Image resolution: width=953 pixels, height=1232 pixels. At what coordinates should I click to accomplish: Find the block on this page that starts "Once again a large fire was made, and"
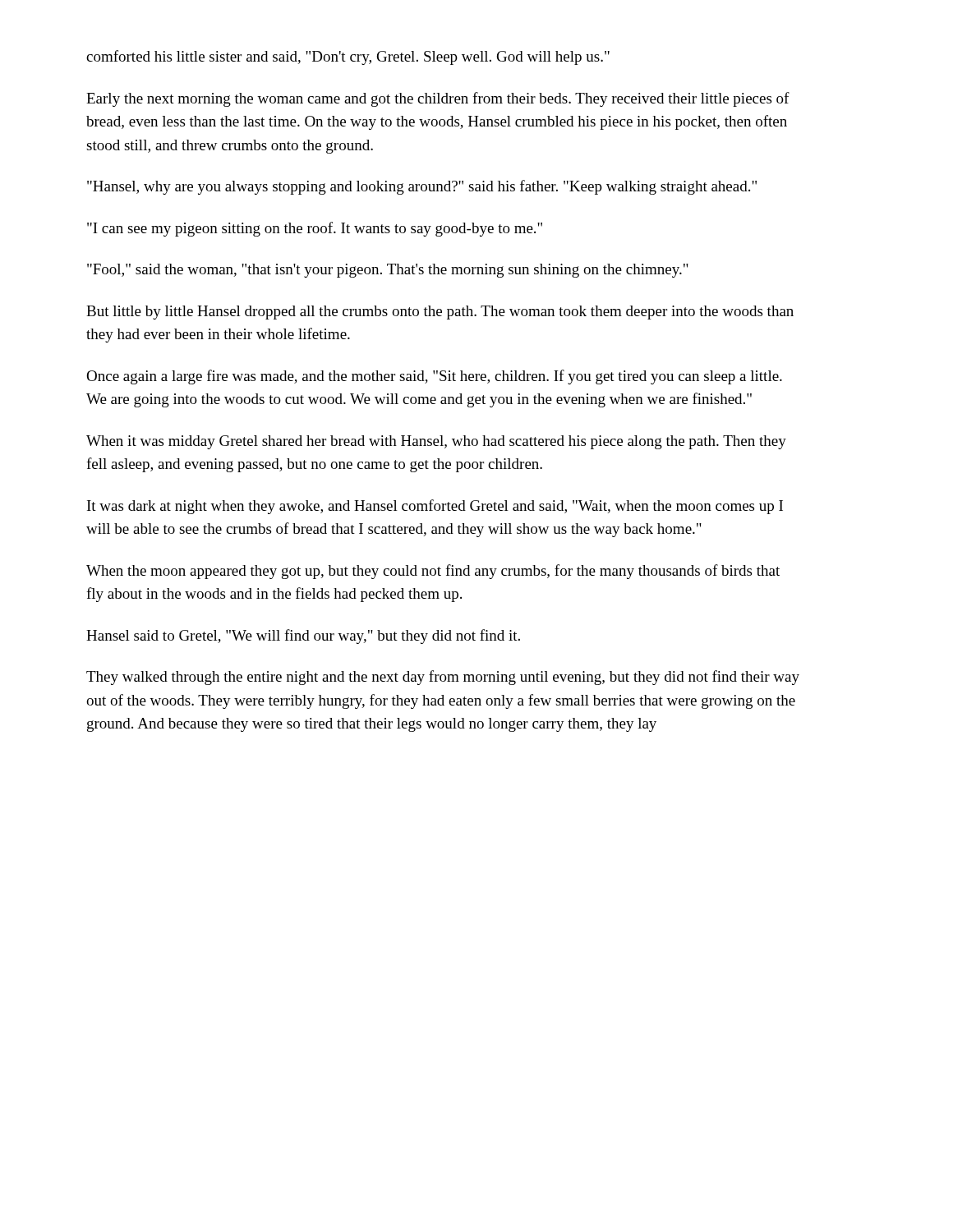[435, 387]
